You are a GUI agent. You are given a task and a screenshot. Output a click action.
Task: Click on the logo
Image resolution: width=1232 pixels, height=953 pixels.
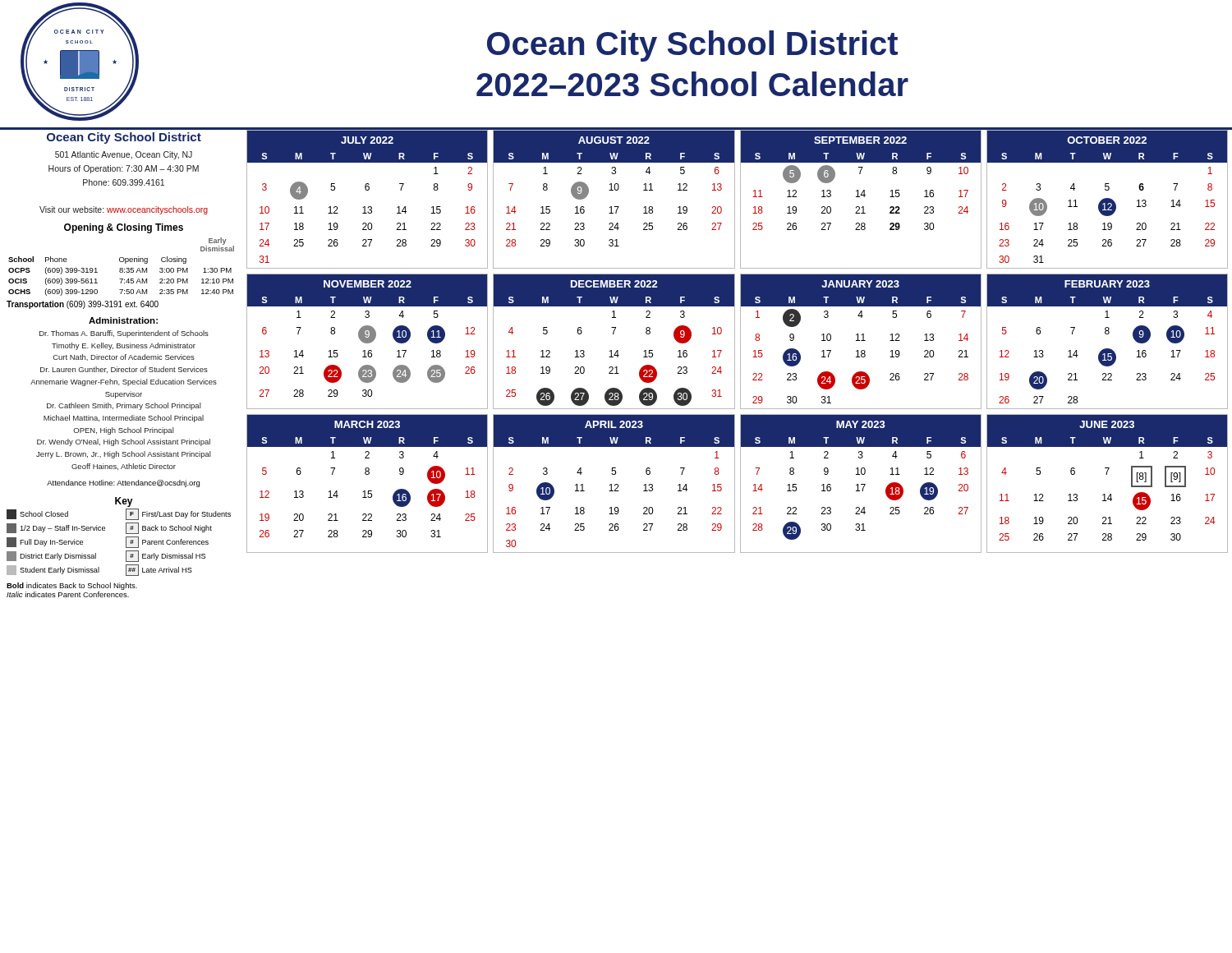[x=80, y=64]
